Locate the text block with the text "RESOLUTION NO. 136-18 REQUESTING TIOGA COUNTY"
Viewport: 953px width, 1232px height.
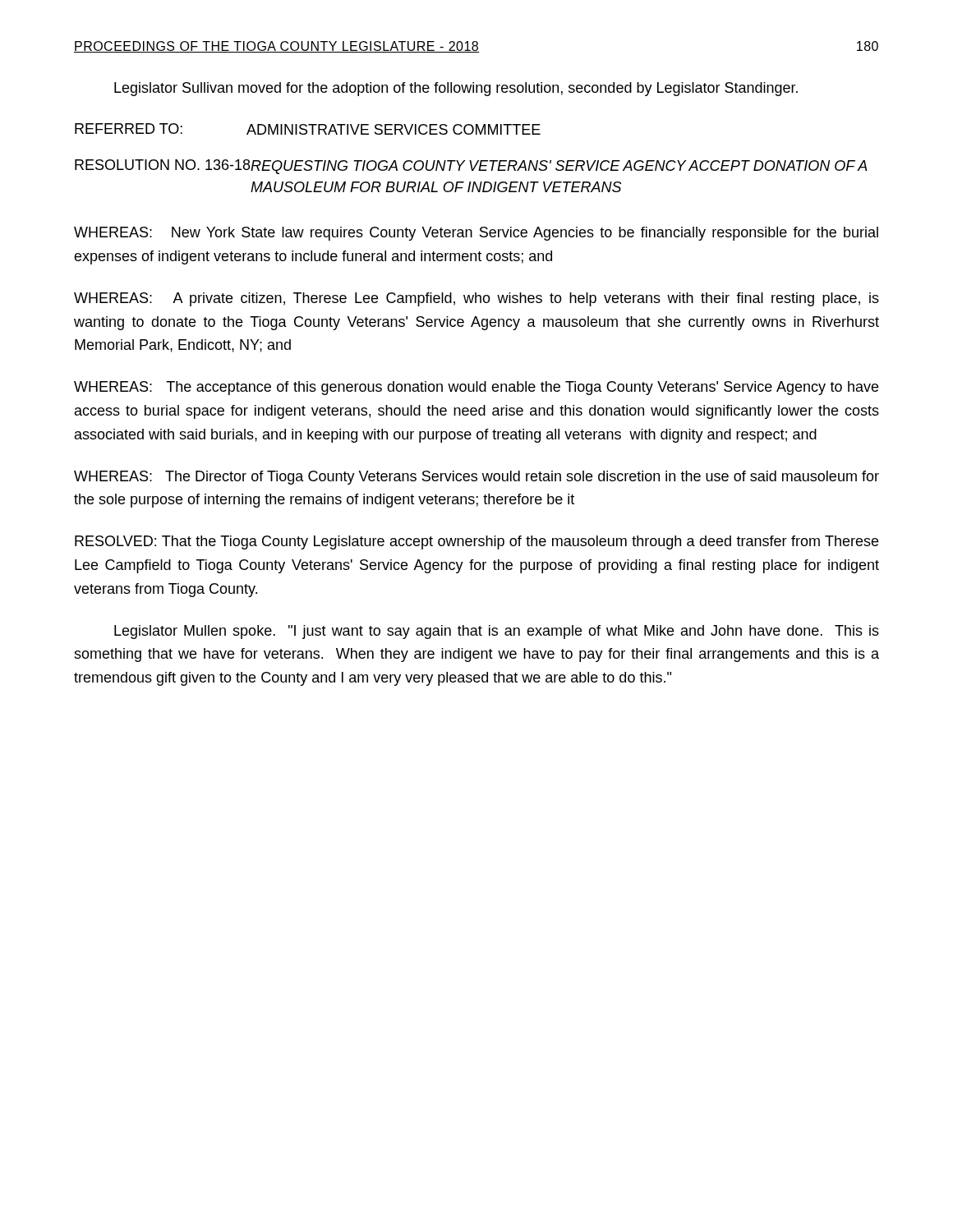pyautogui.click(x=476, y=177)
